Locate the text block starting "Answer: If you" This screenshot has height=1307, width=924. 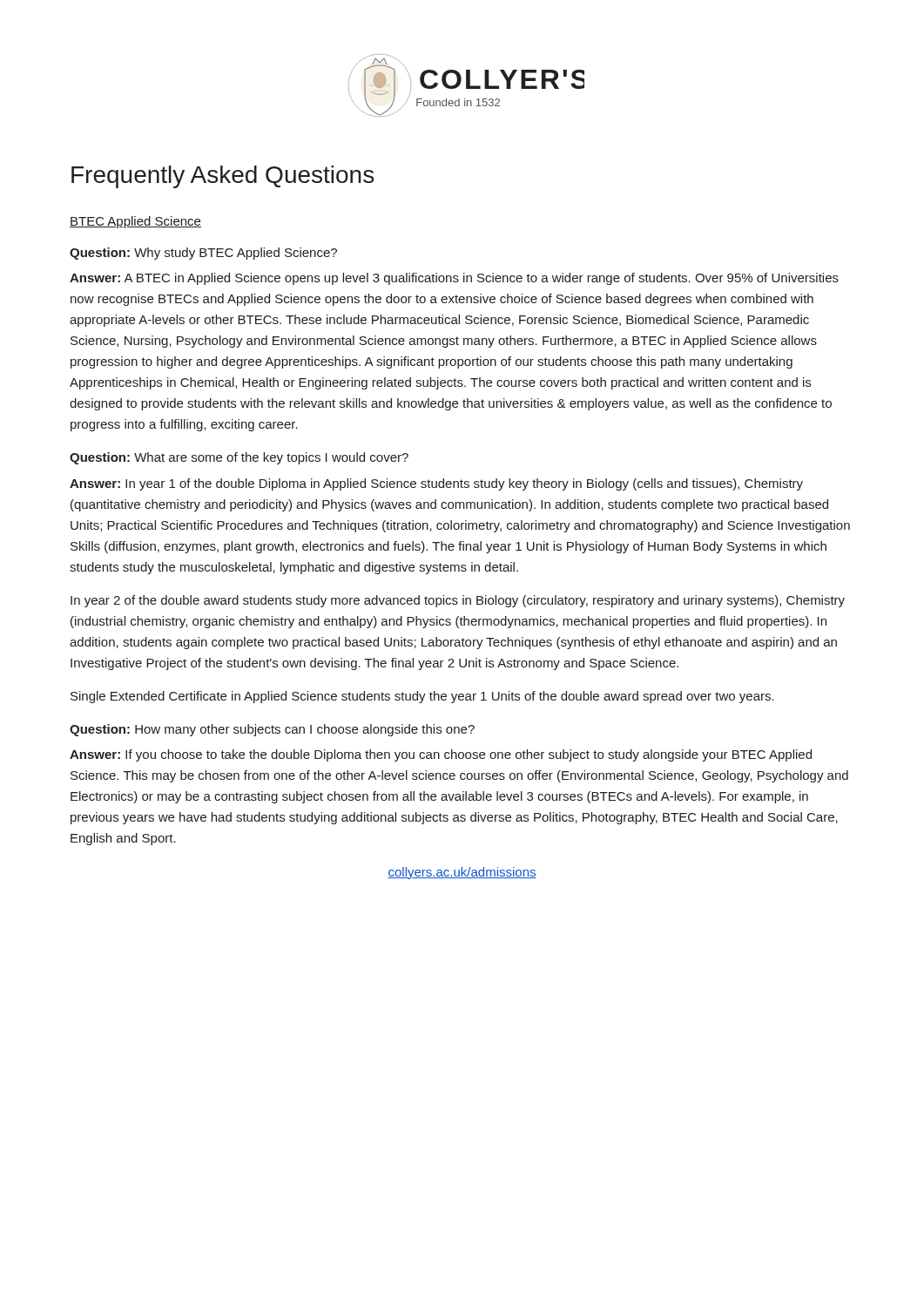459,796
